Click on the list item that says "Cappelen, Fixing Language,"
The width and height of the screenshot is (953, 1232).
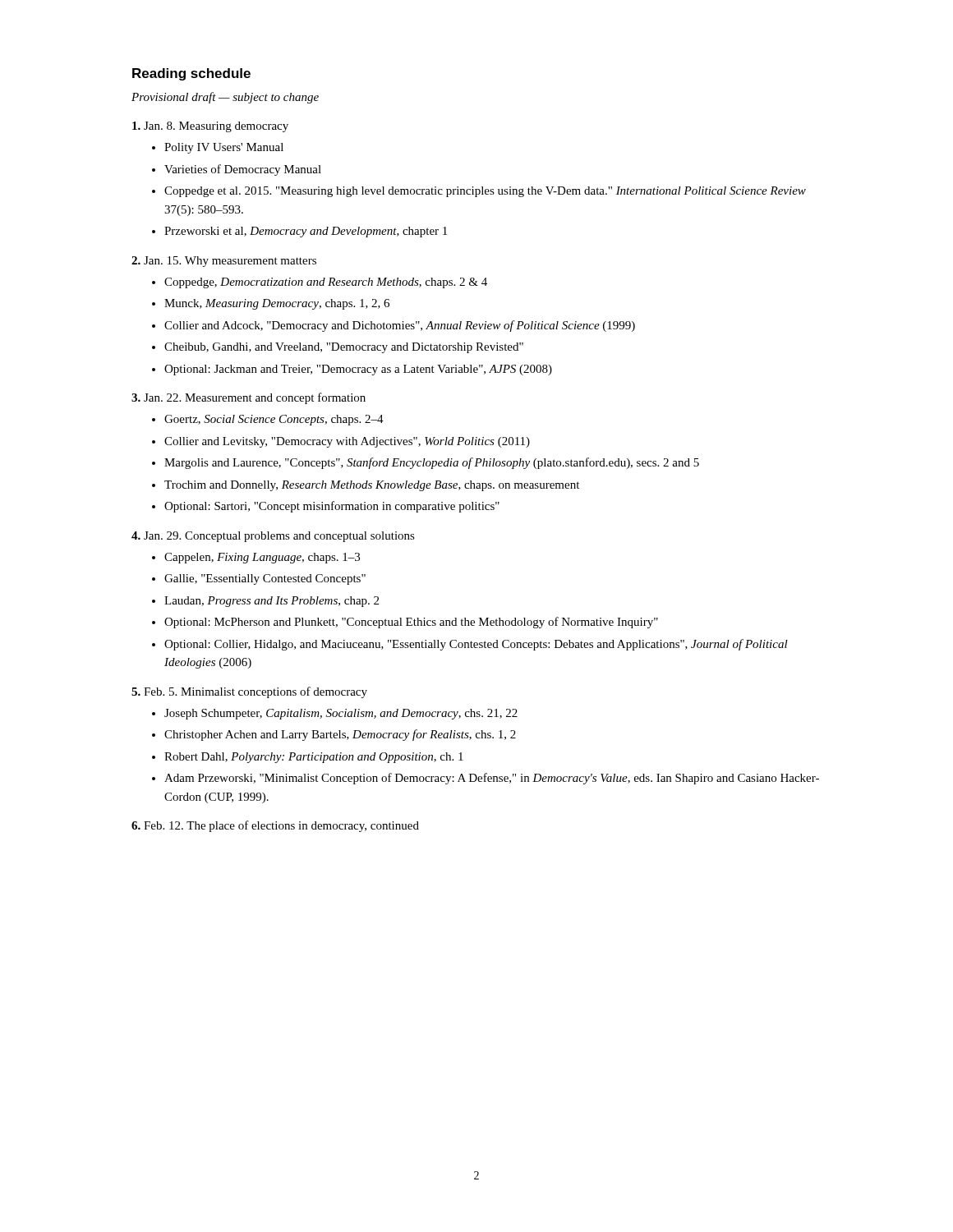pos(262,556)
